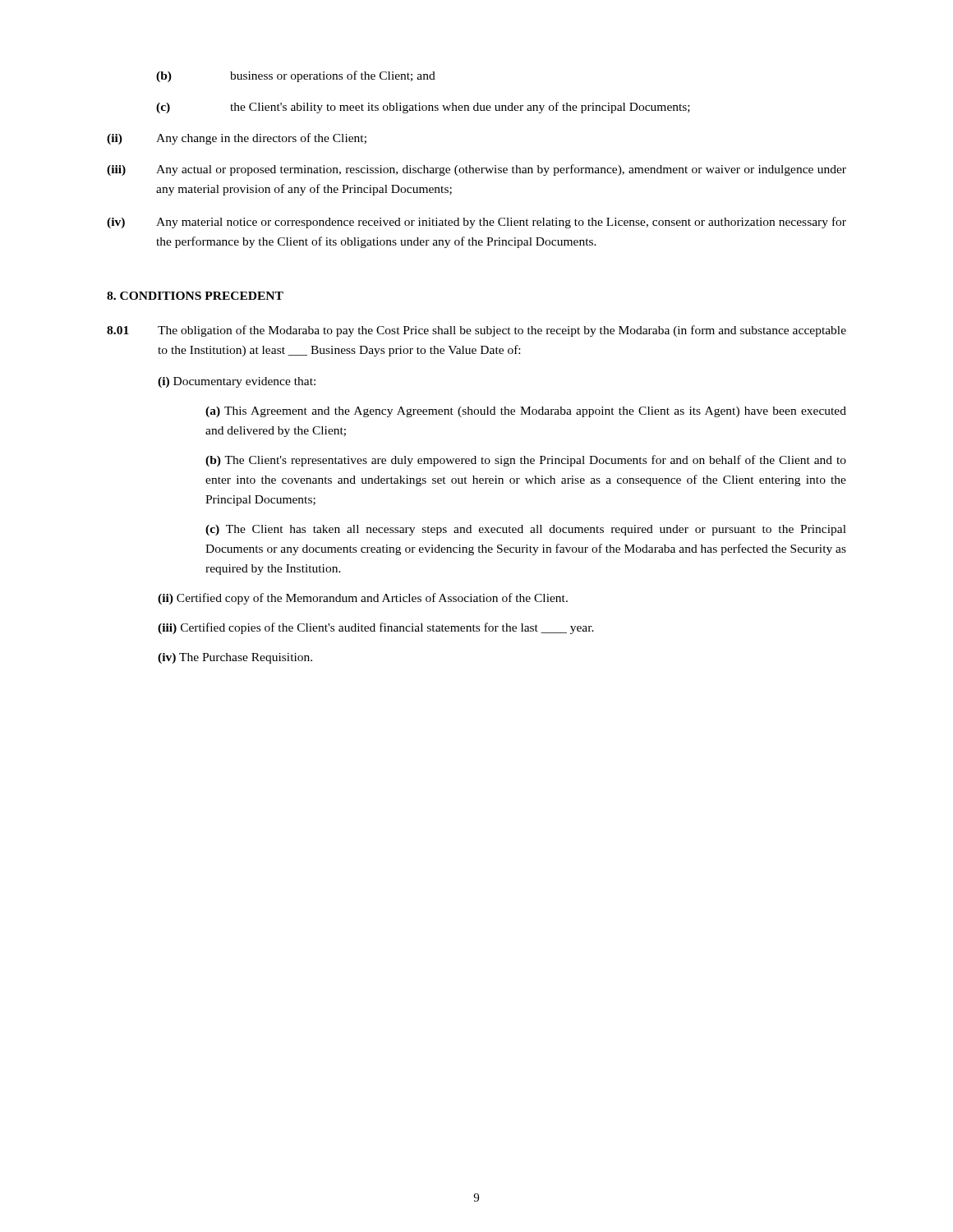Locate the block of text that opens with "(iv) Any material notice or correspondence received"

coord(476,232)
